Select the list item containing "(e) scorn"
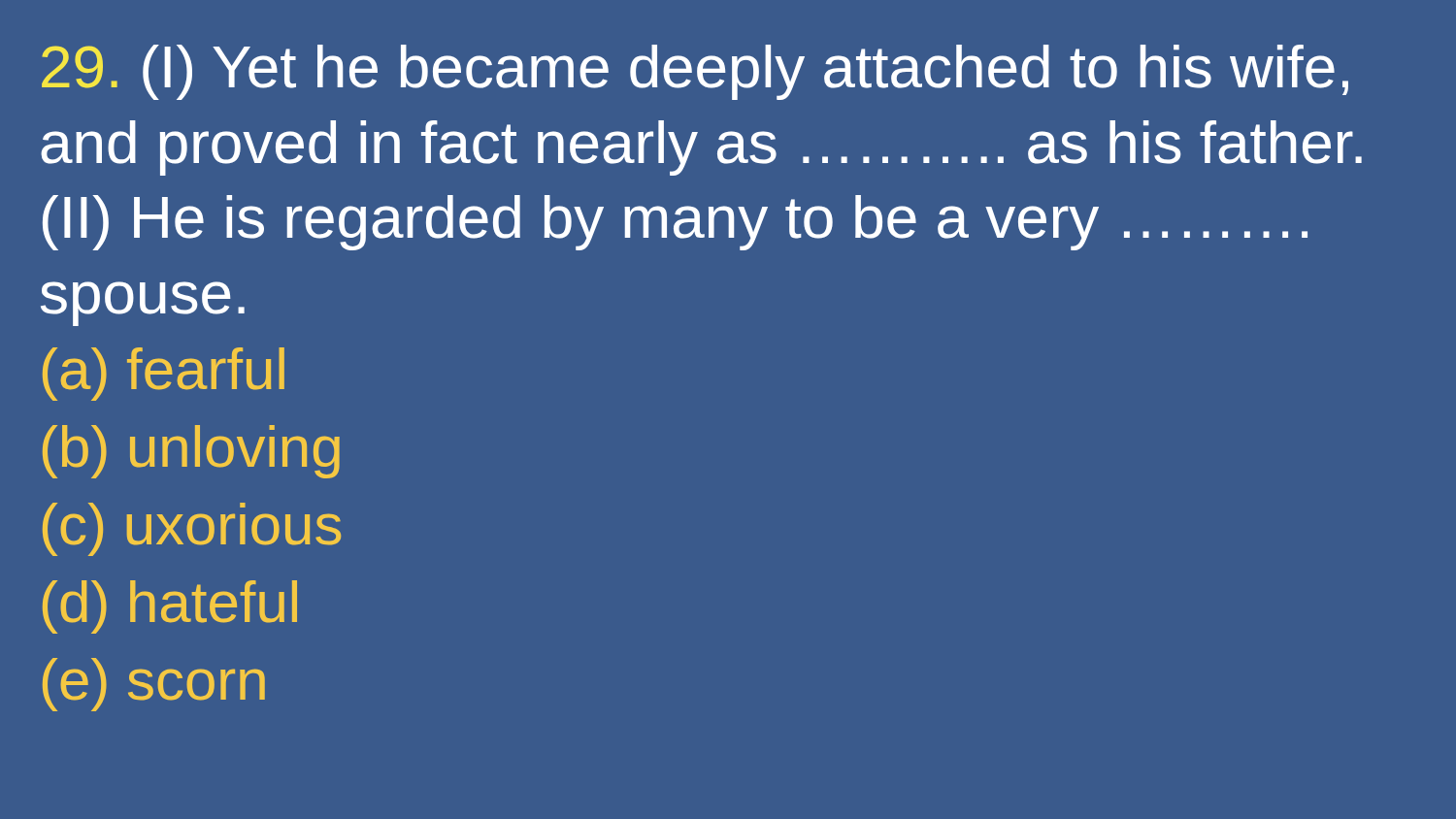Viewport: 1456px width, 819px height. (154, 680)
